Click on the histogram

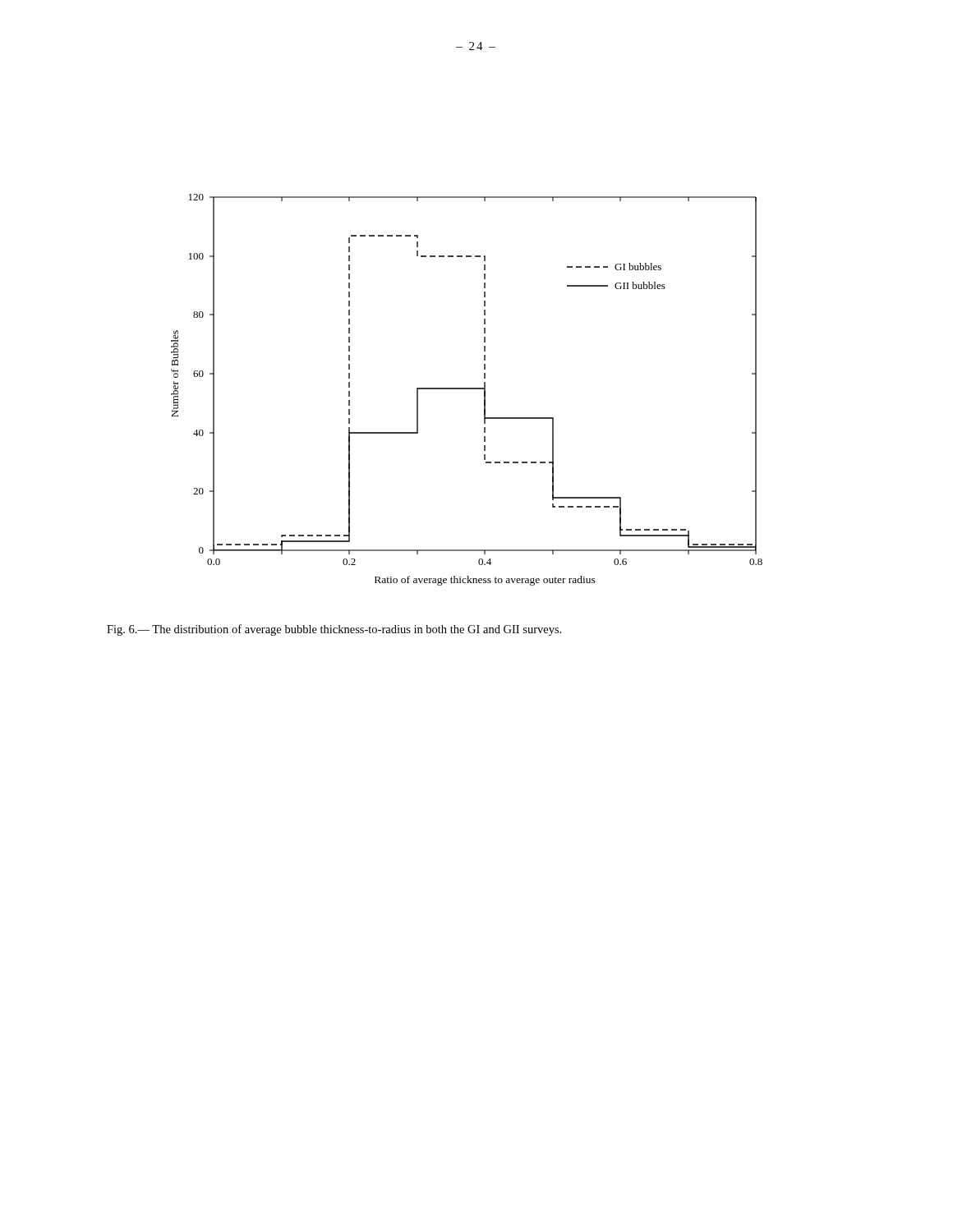point(476,394)
